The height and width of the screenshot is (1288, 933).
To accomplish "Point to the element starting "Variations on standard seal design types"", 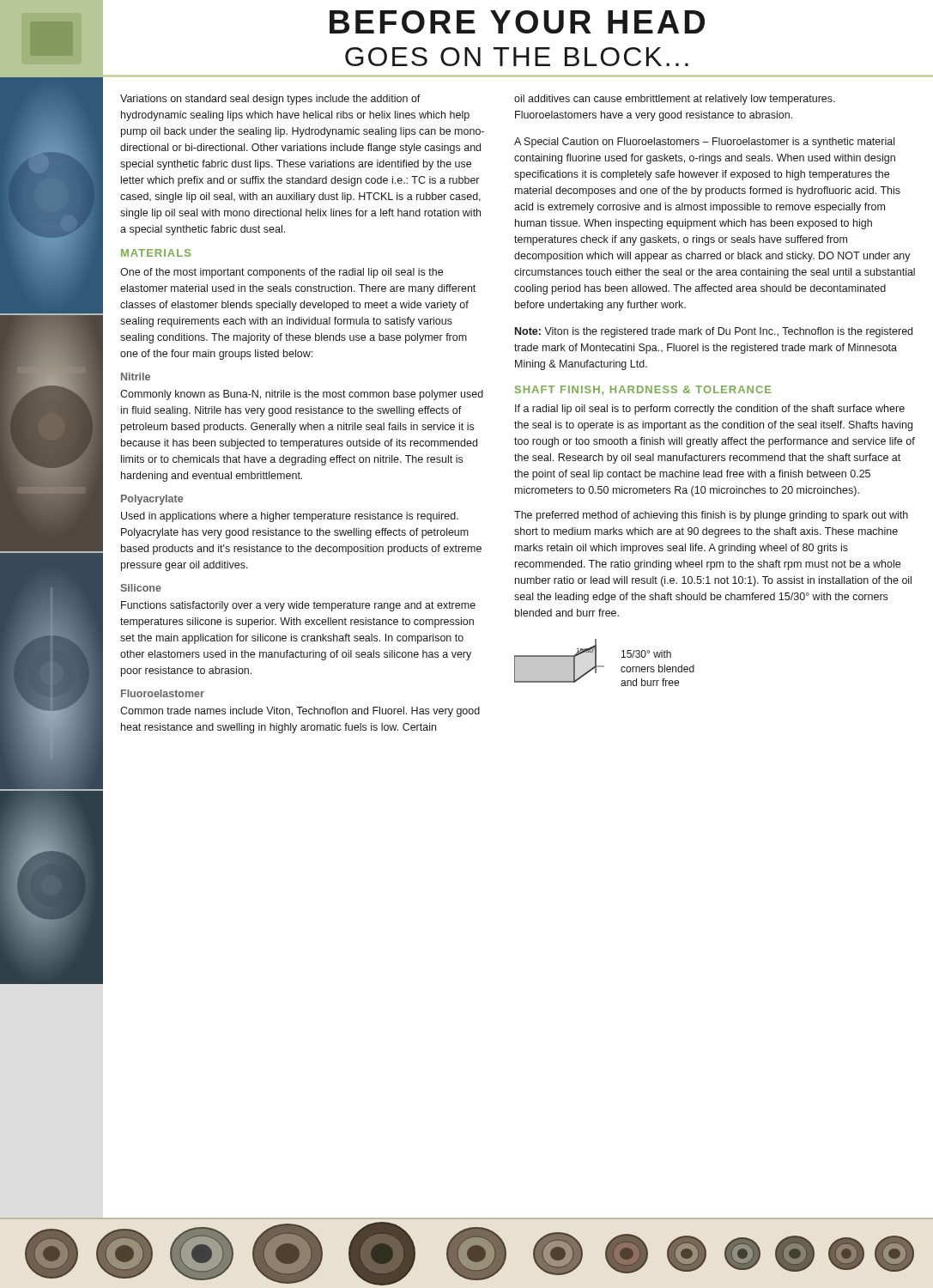I will click(x=302, y=164).
